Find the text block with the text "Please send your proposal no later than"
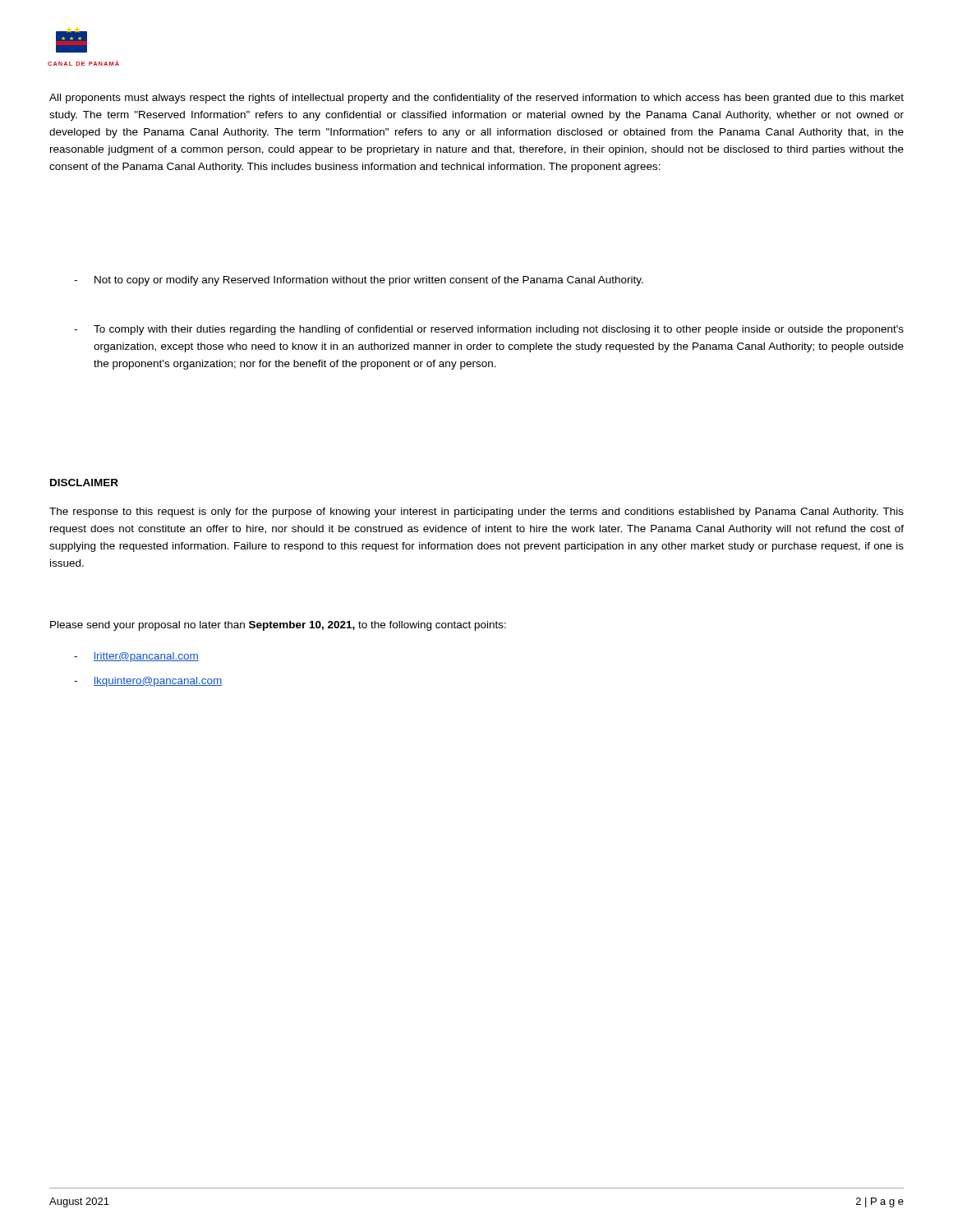Screen dimensions: 1232x953 pyautogui.click(x=278, y=625)
